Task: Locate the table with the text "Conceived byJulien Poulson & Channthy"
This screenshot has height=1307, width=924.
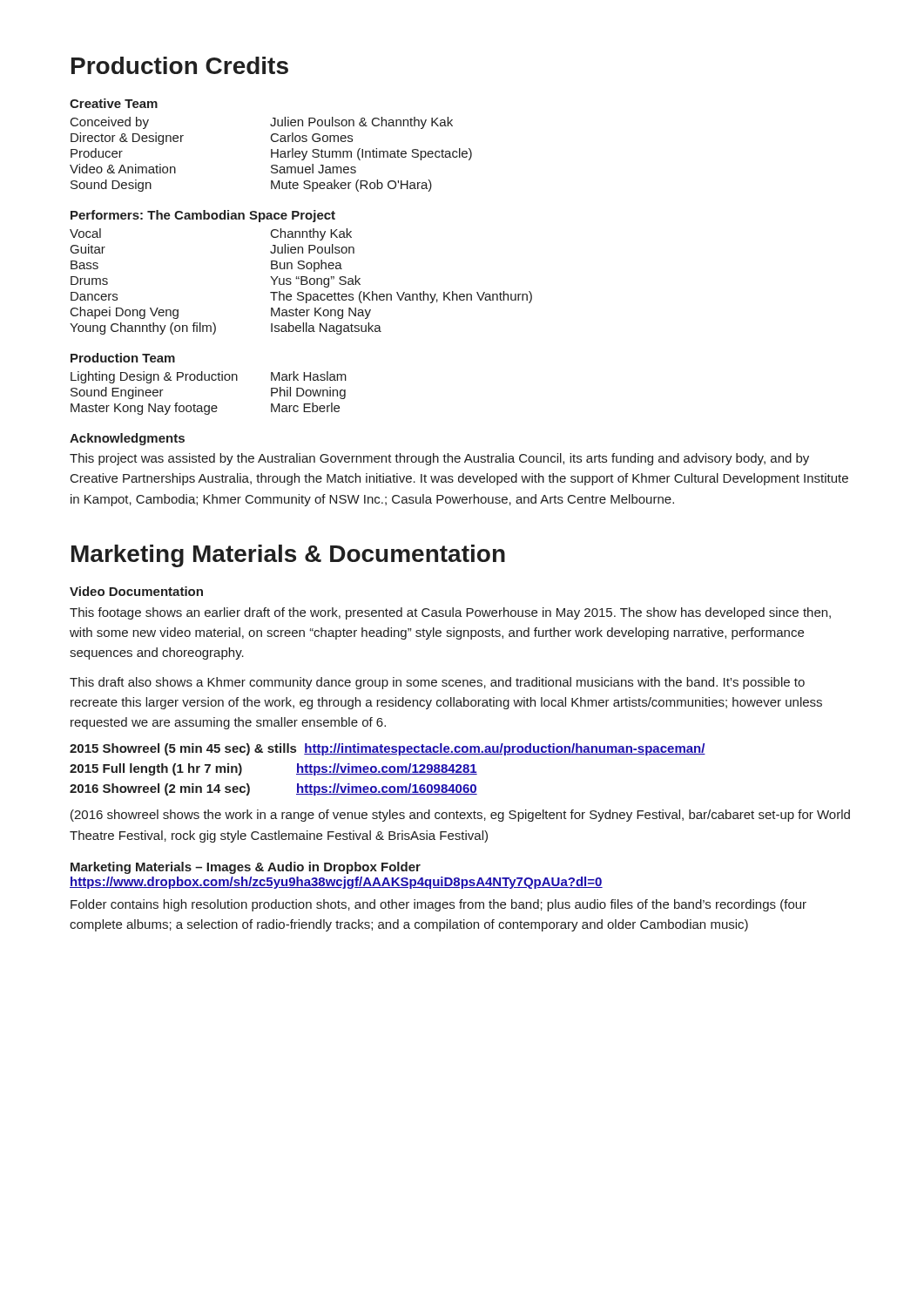Action: (462, 153)
